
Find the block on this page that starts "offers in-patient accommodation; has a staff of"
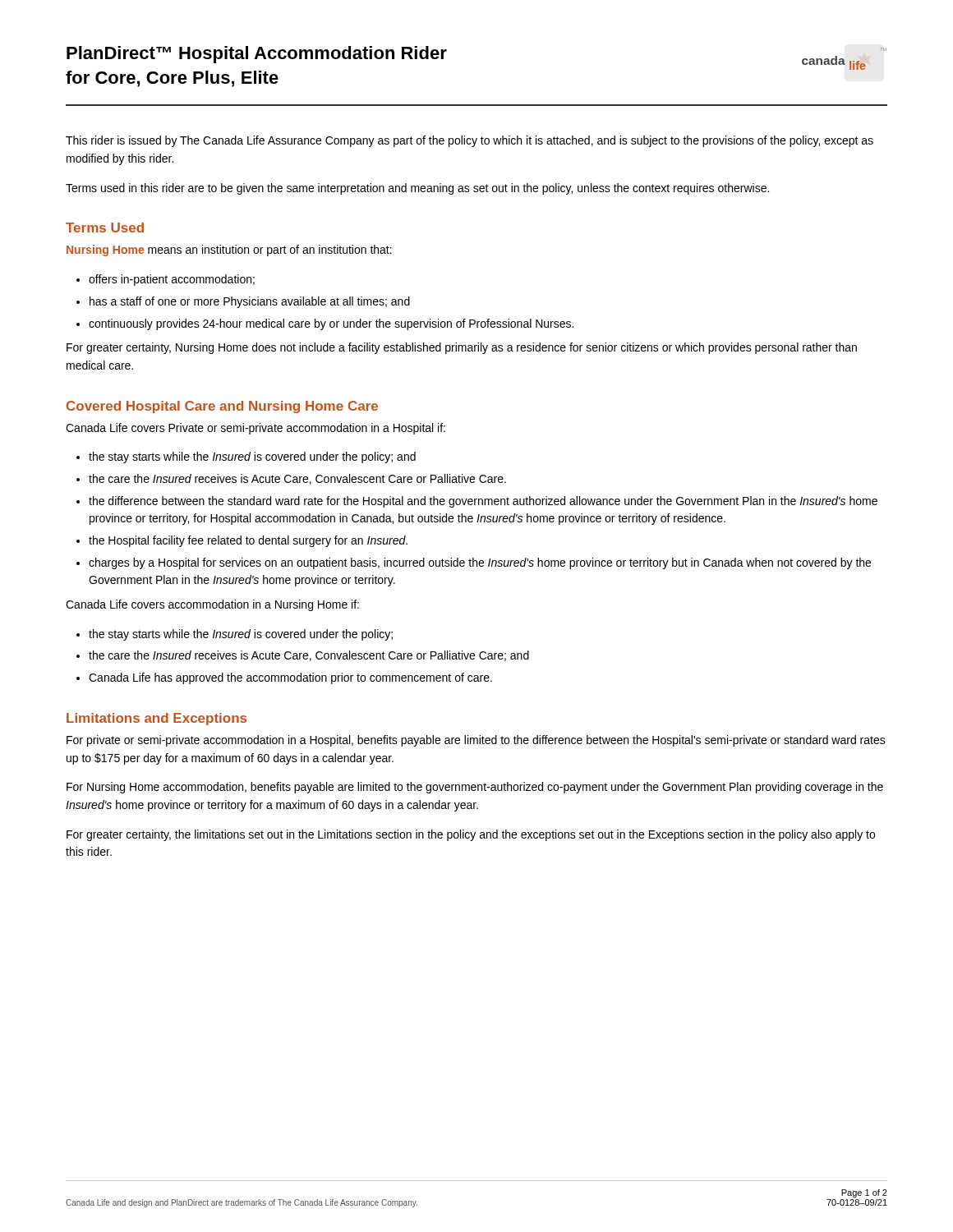click(166, 280)
